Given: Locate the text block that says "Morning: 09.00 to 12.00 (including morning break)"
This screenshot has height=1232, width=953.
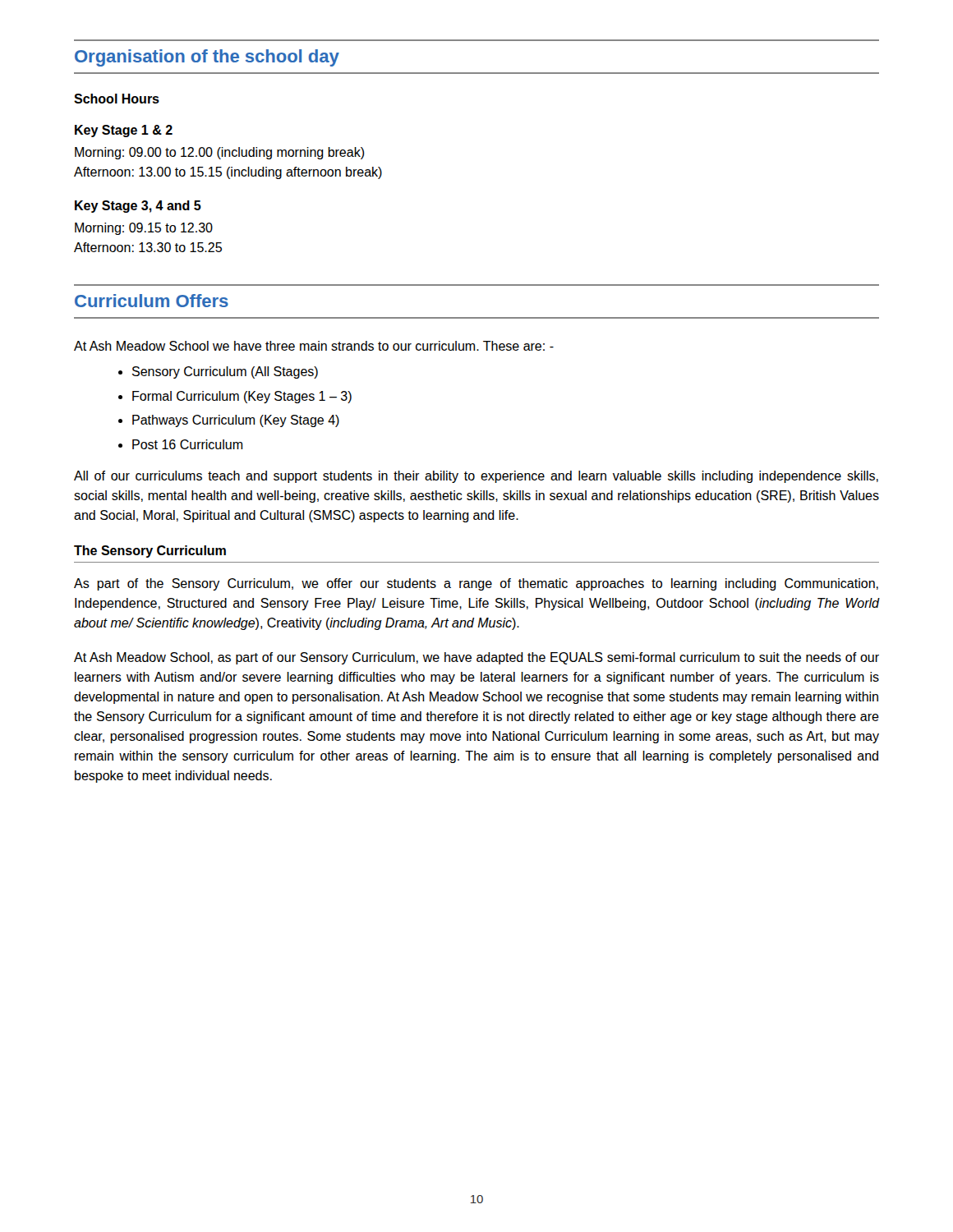Looking at the screenshot, I should point(220,153).
